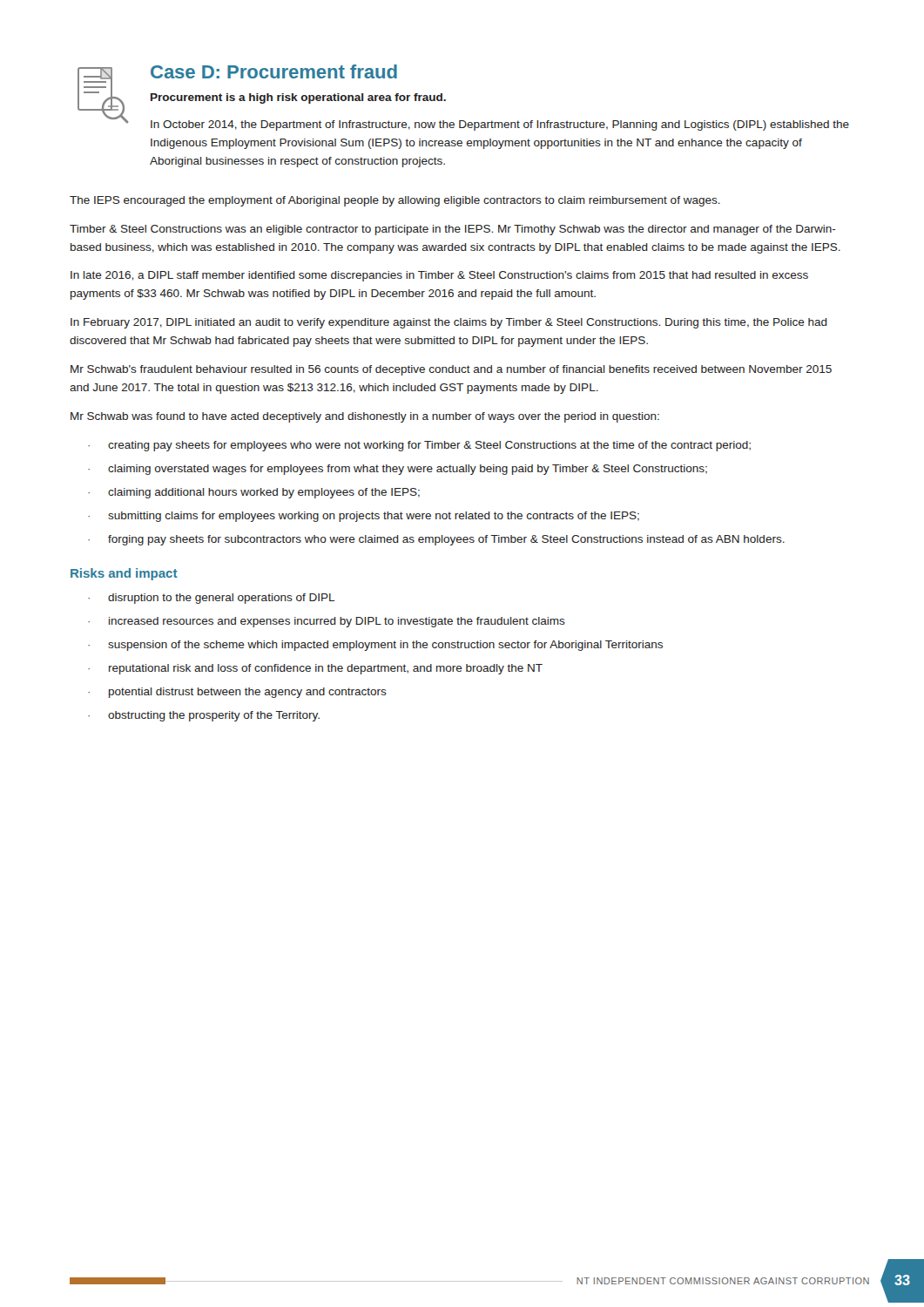The width and height of the screenshot is (924, 1307).
Task: Locate the region starting "Case D: Procurement fraud"
Action: (274, 71)
